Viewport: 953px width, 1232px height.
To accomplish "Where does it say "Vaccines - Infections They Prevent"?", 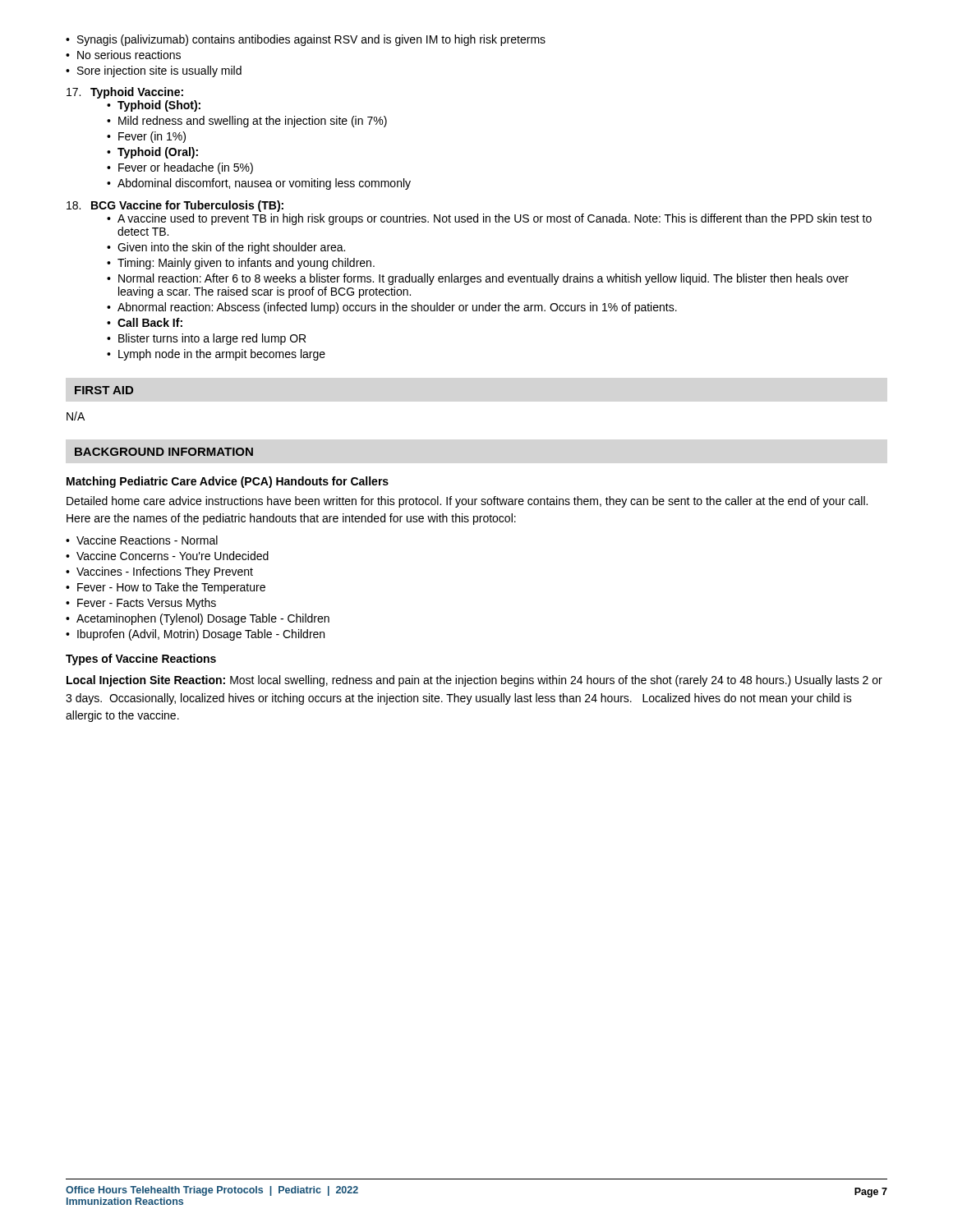I will pos(165,572).
